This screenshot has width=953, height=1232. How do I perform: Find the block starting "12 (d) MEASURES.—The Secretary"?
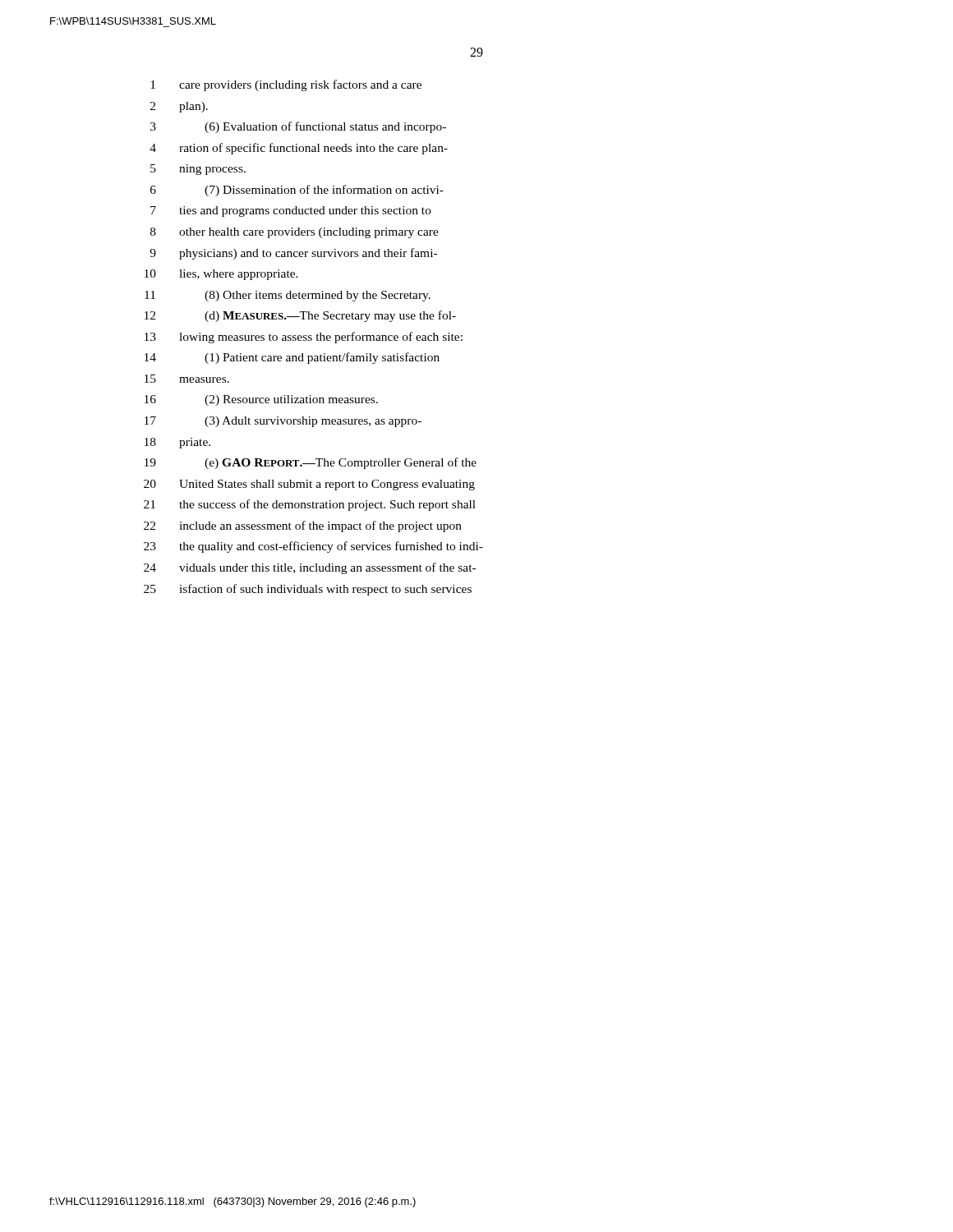[x=300, y=316]
